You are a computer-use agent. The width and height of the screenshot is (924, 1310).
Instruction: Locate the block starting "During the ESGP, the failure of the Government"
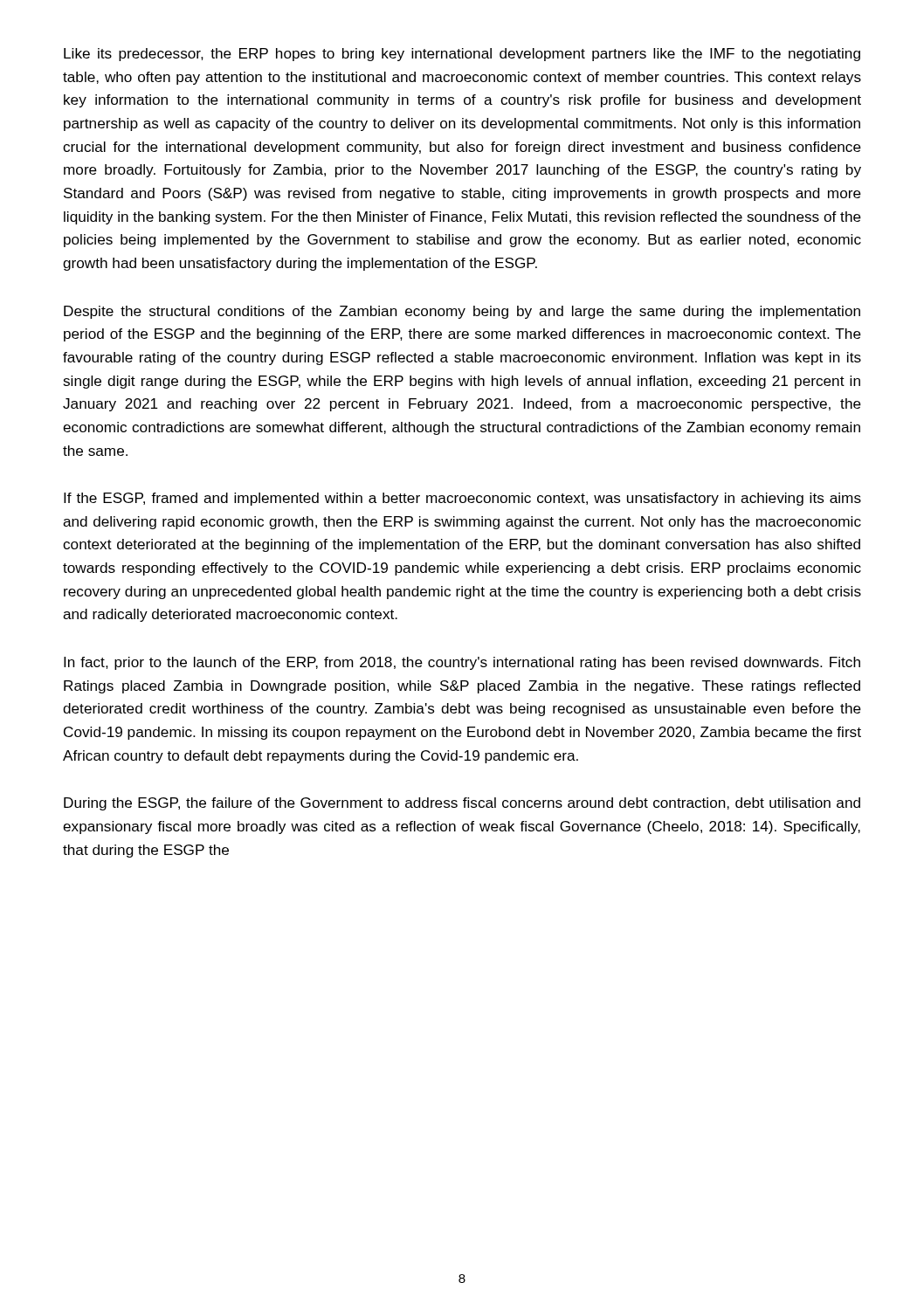[x=462, y=826]
